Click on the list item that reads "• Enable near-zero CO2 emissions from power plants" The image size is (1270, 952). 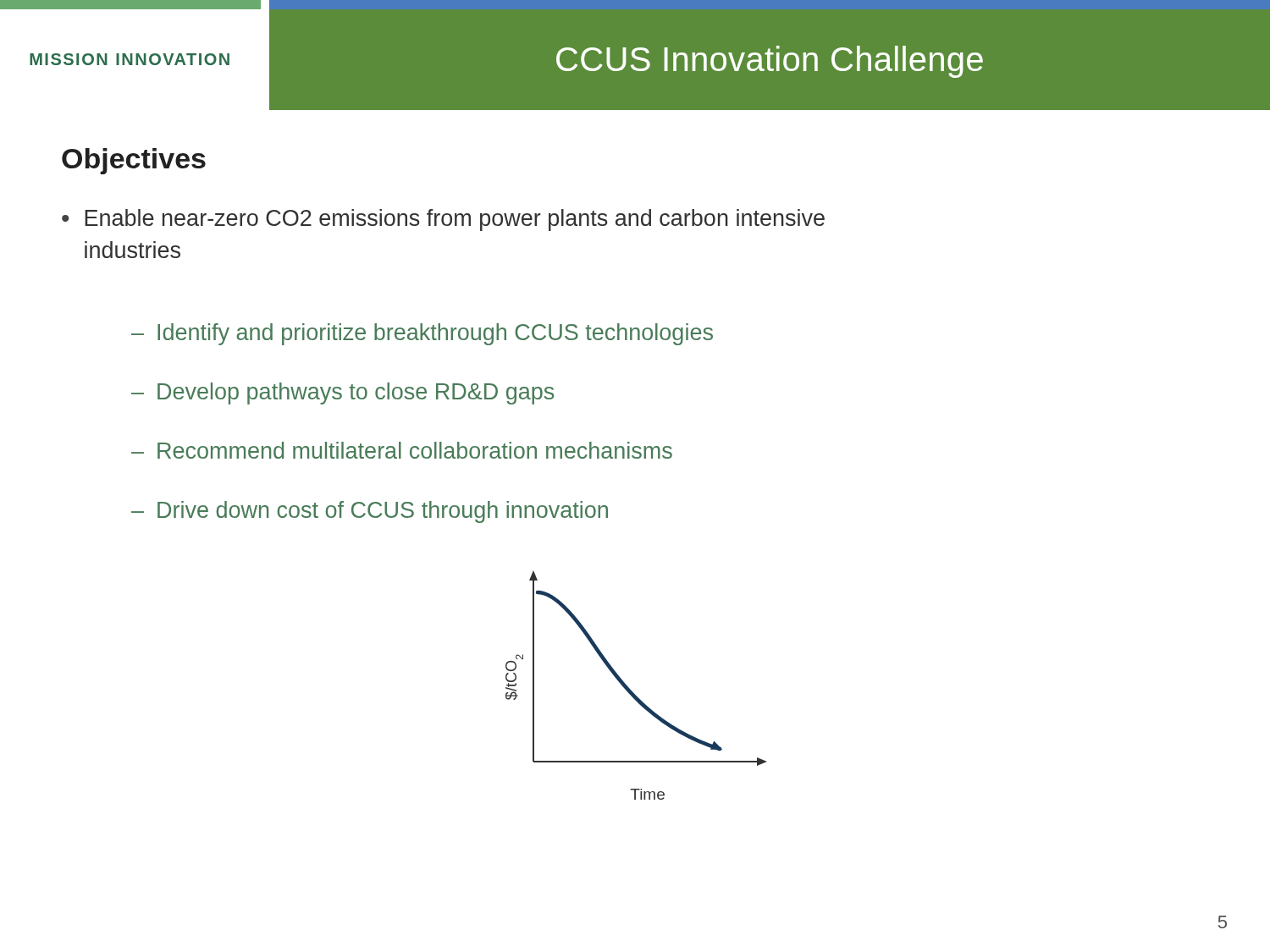tap(443, 235)
